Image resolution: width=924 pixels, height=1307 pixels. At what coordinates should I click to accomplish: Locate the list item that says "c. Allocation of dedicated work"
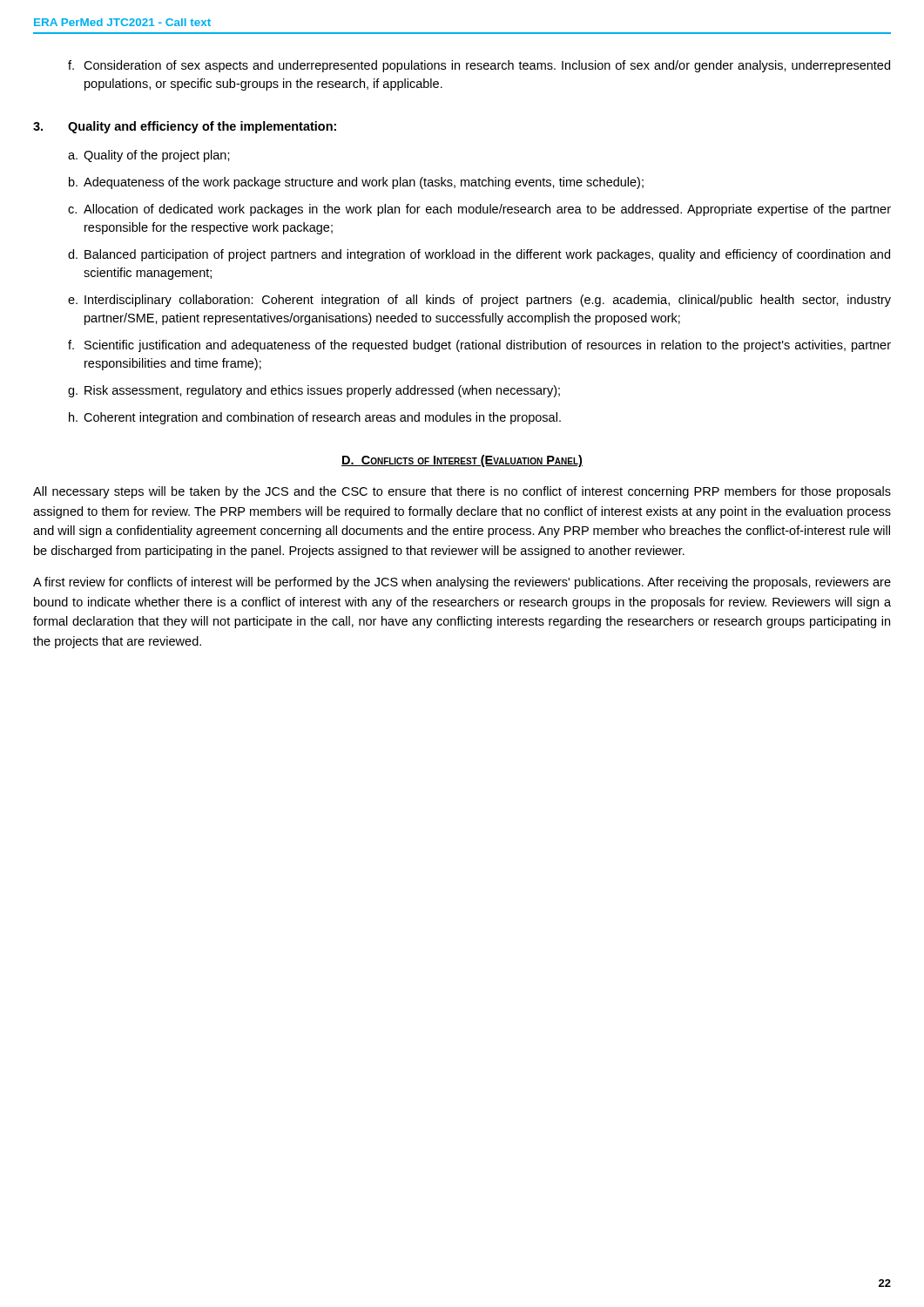pos(462,219)
